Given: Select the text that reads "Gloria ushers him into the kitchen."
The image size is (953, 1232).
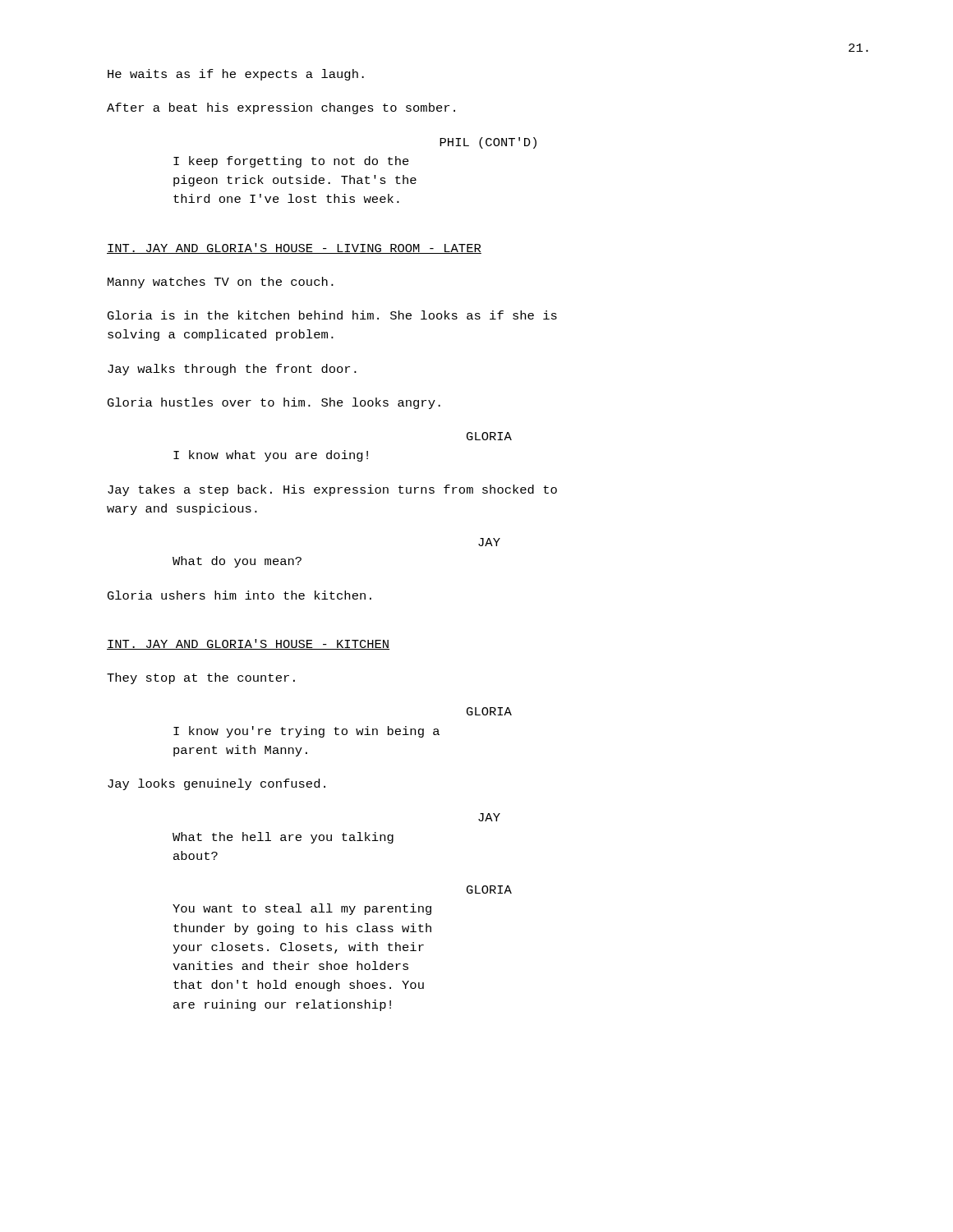Looking at the screenshot, I should click(241, 596).
